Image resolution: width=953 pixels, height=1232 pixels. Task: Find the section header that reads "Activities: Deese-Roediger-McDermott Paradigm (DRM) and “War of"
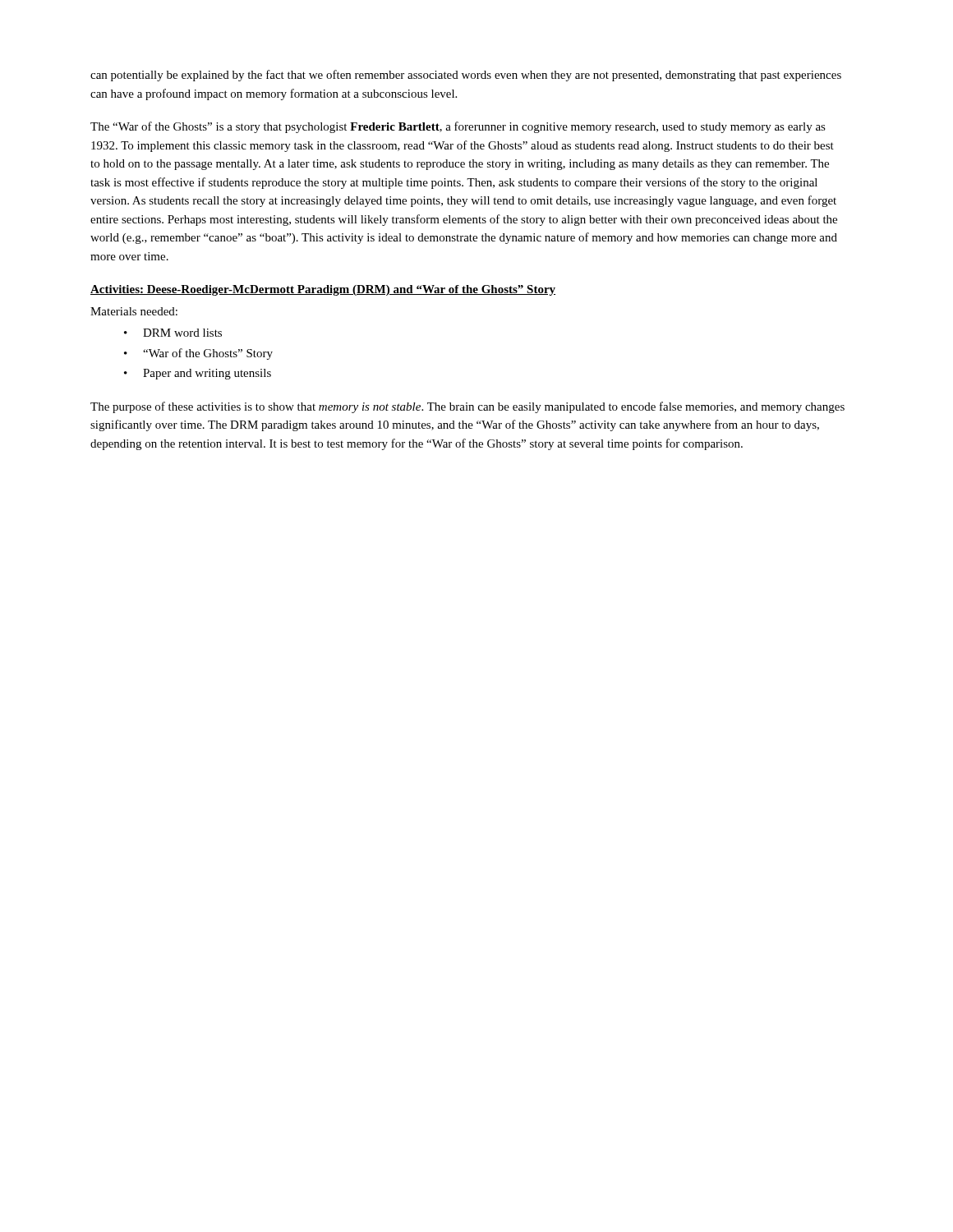323,289
